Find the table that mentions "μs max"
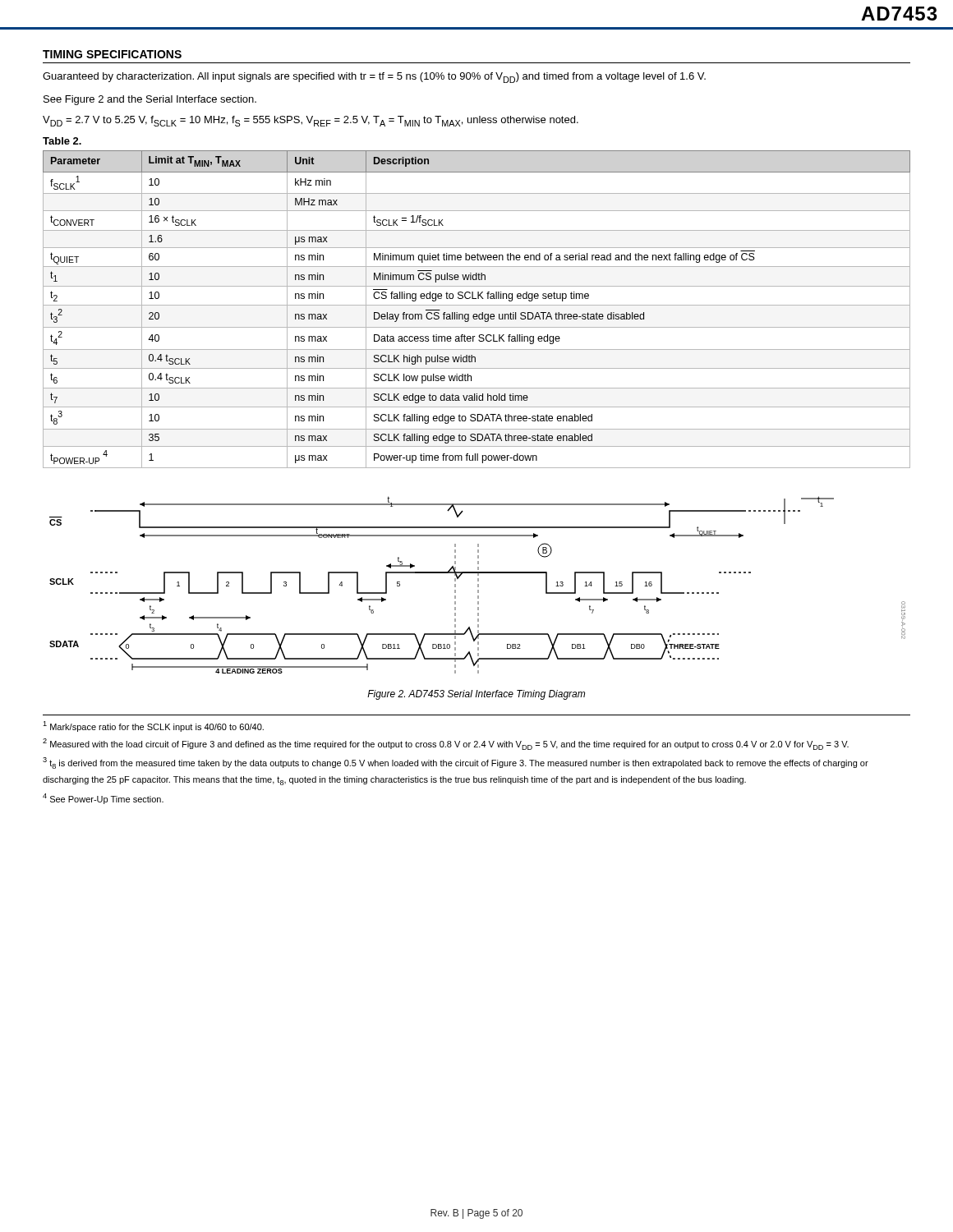The height and width of the screenshot is (1232, 953). tap(476, 309)
